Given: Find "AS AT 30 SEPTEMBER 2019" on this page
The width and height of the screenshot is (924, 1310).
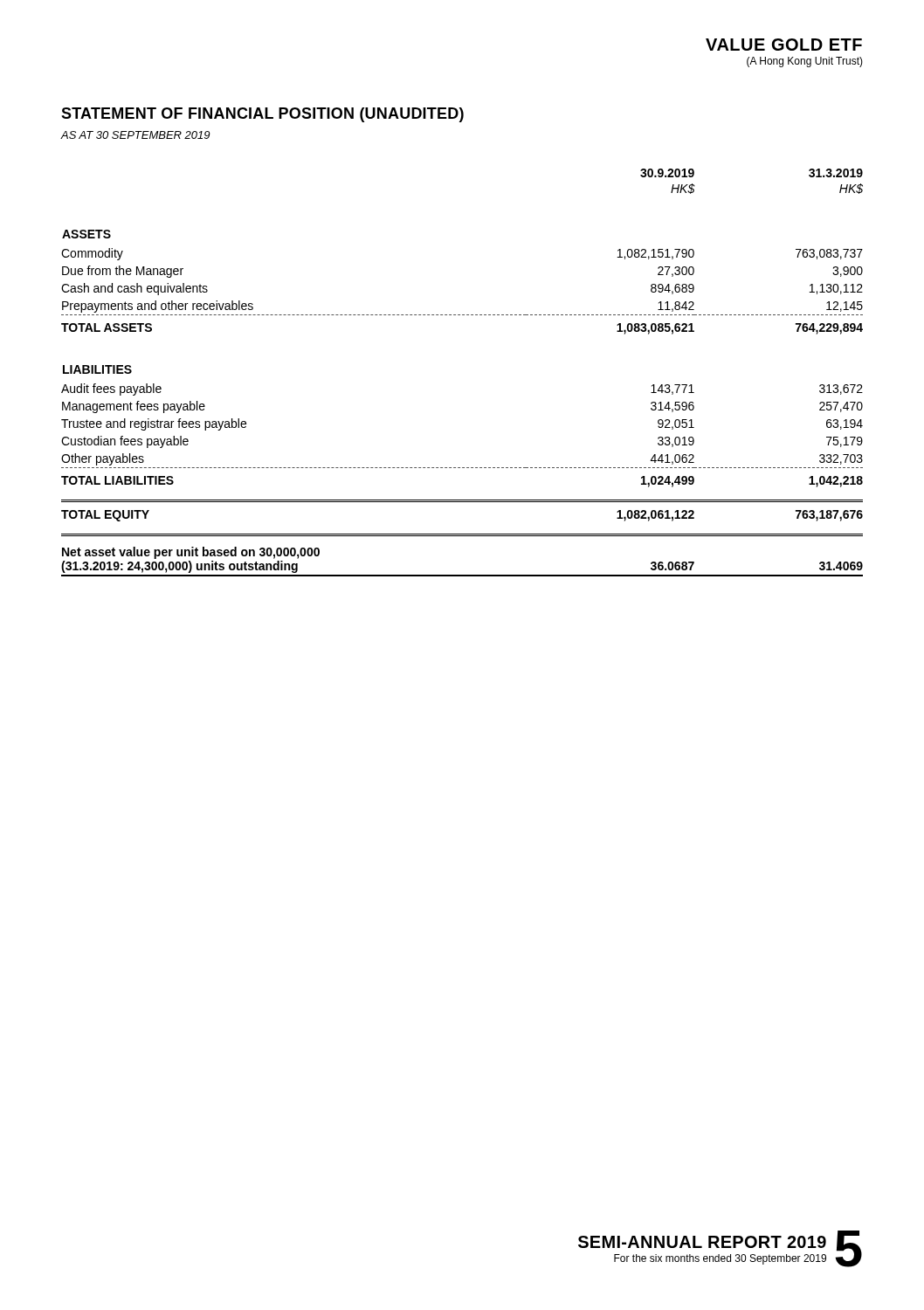Looking at the screenshot, I should (136, 135).
